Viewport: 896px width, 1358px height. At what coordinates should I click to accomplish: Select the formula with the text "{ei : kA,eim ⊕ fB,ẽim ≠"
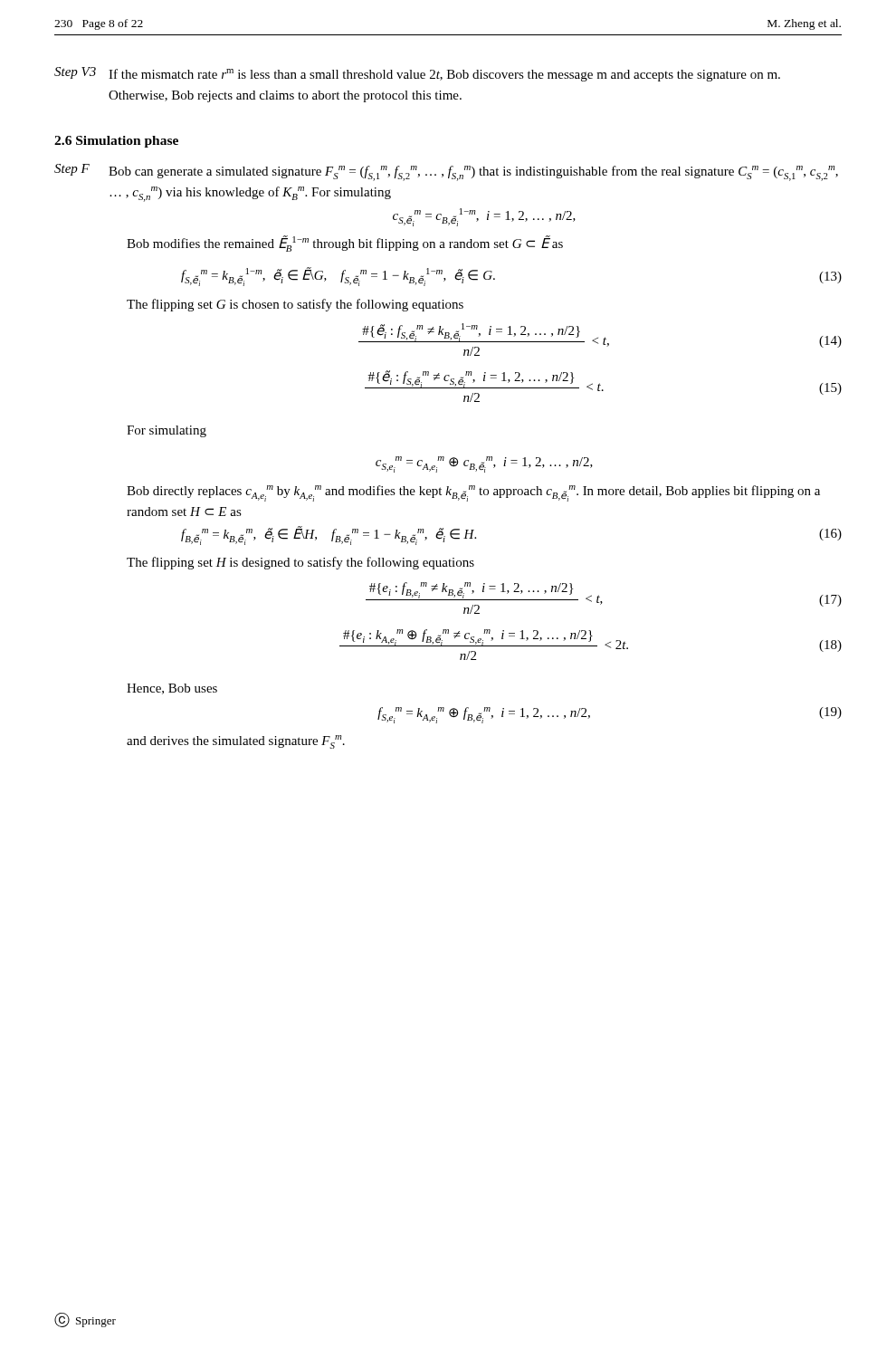click(591, 645)
